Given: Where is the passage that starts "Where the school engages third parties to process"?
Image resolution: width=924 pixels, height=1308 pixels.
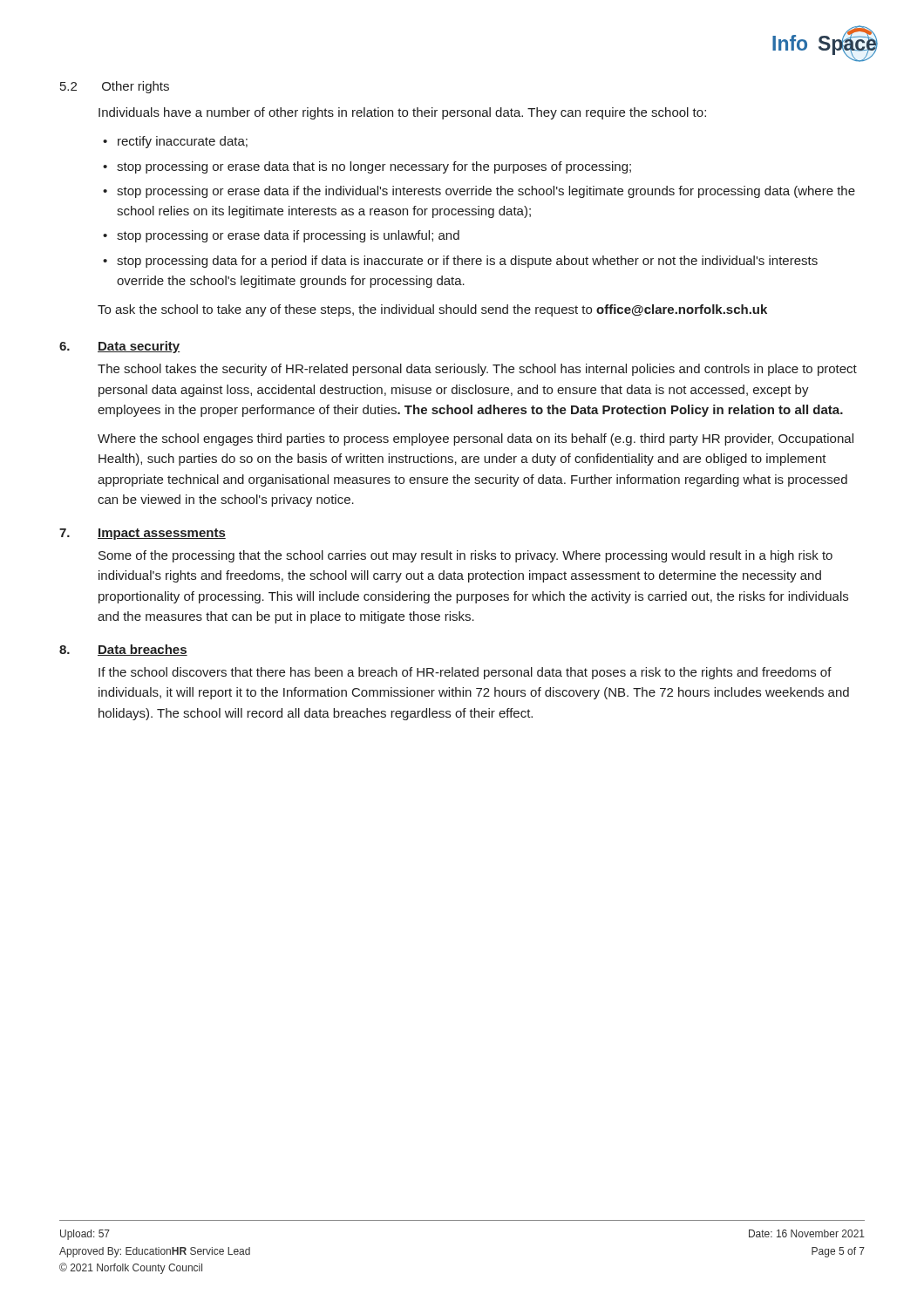Looking at the screenshot, I should (476, 469).
